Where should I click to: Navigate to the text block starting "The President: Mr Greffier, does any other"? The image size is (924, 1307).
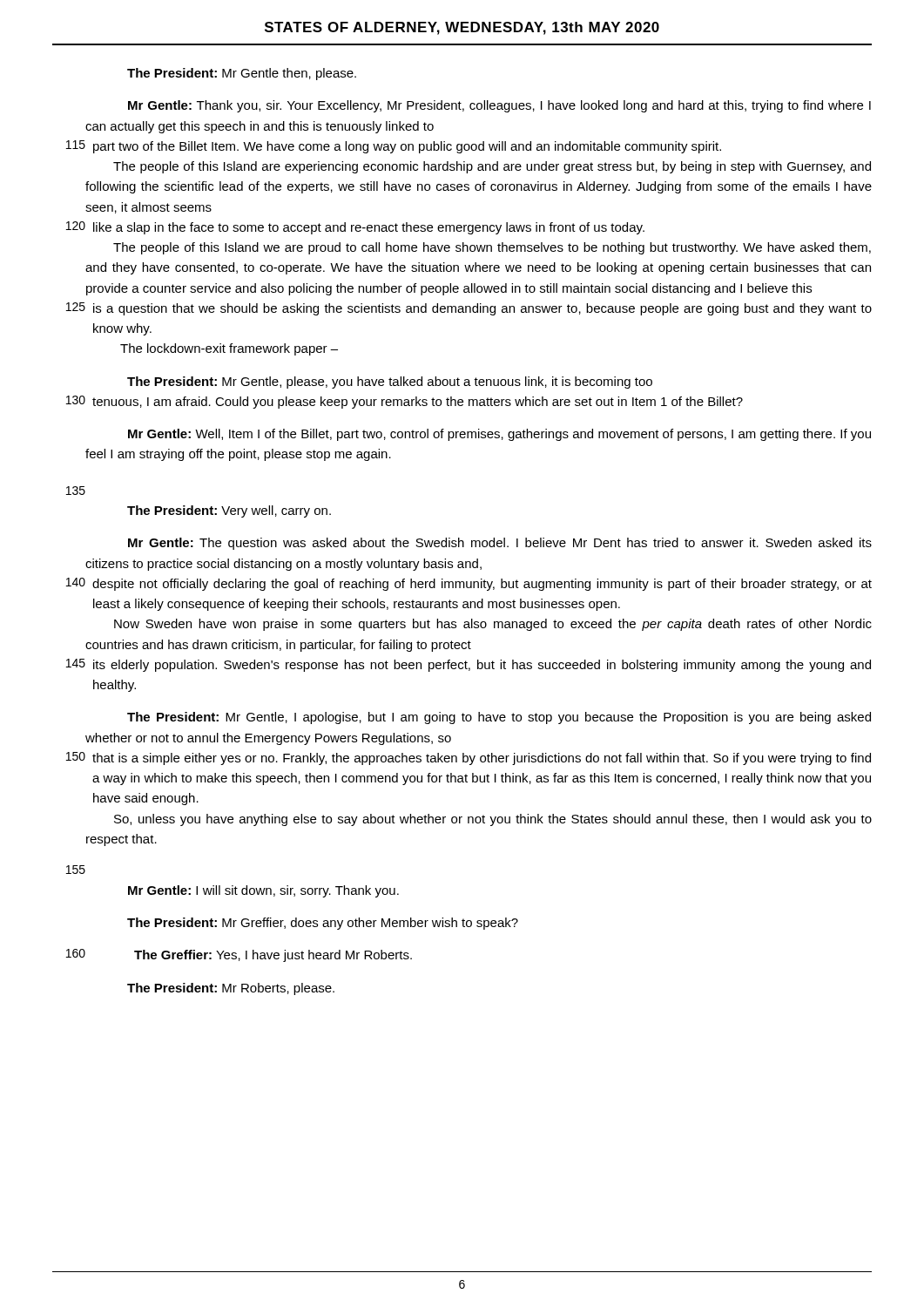tap(462, 923)
